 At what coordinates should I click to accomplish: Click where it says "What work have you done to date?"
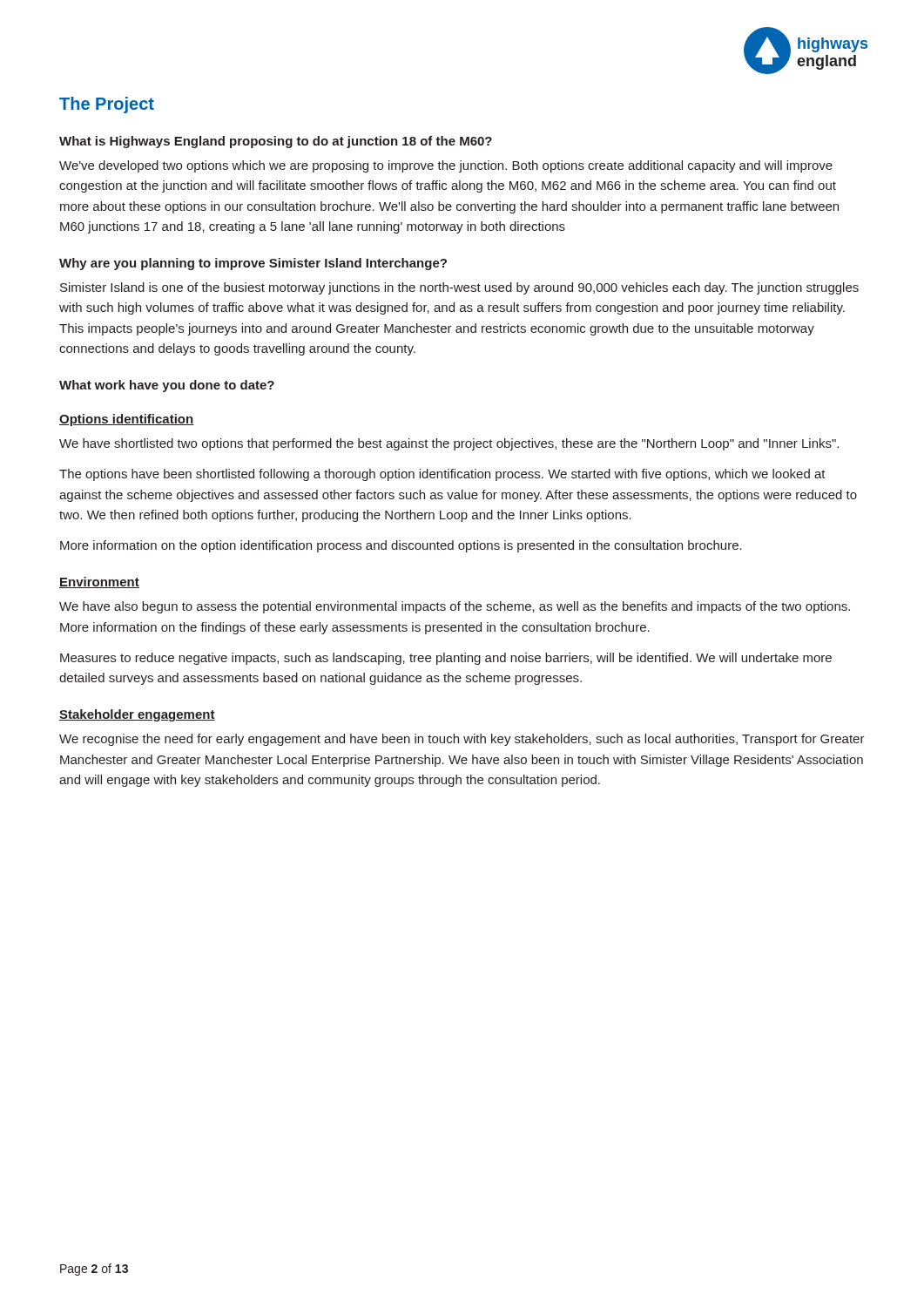167,385
